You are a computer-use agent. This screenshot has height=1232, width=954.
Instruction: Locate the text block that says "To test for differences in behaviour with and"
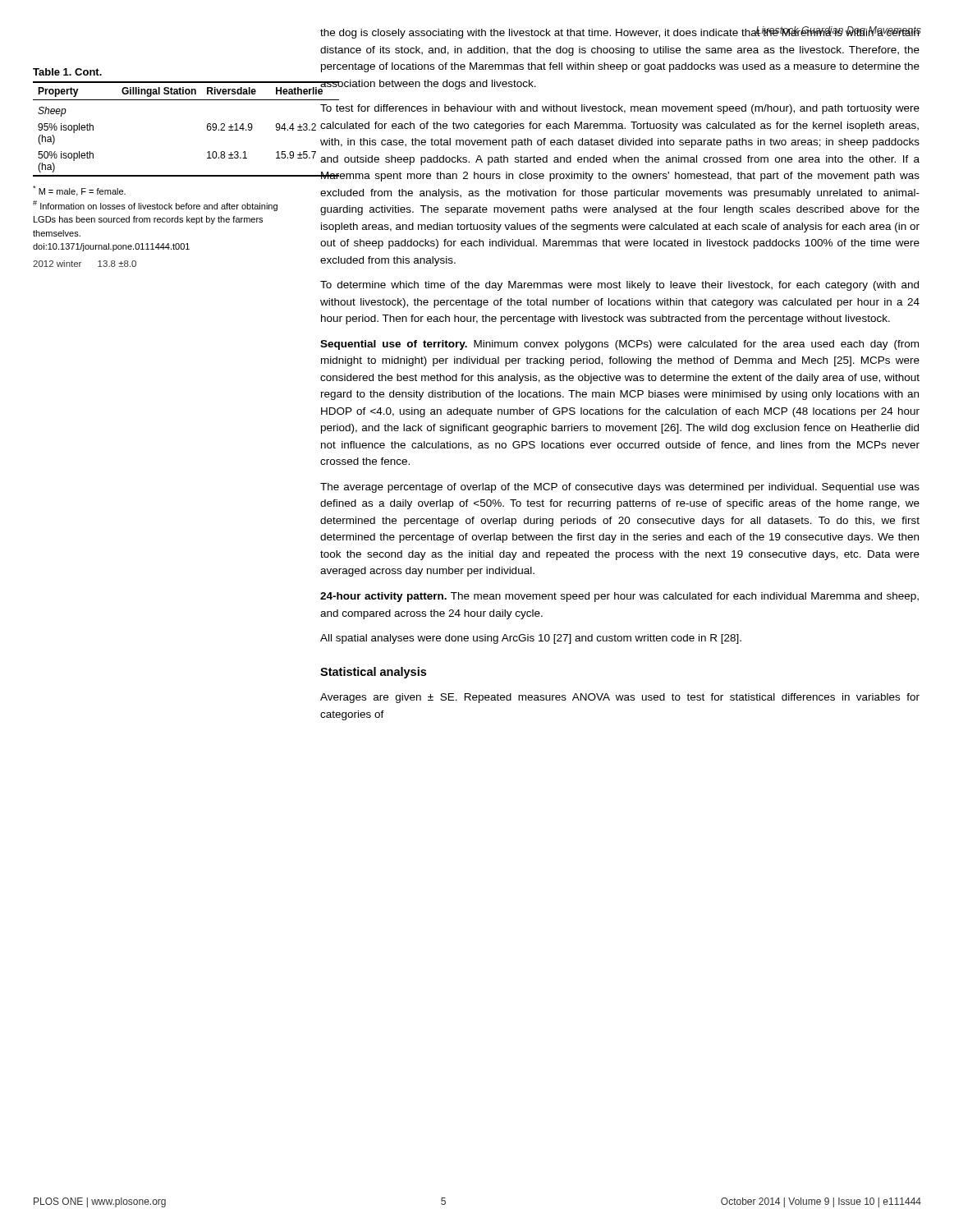pos(620,184)
